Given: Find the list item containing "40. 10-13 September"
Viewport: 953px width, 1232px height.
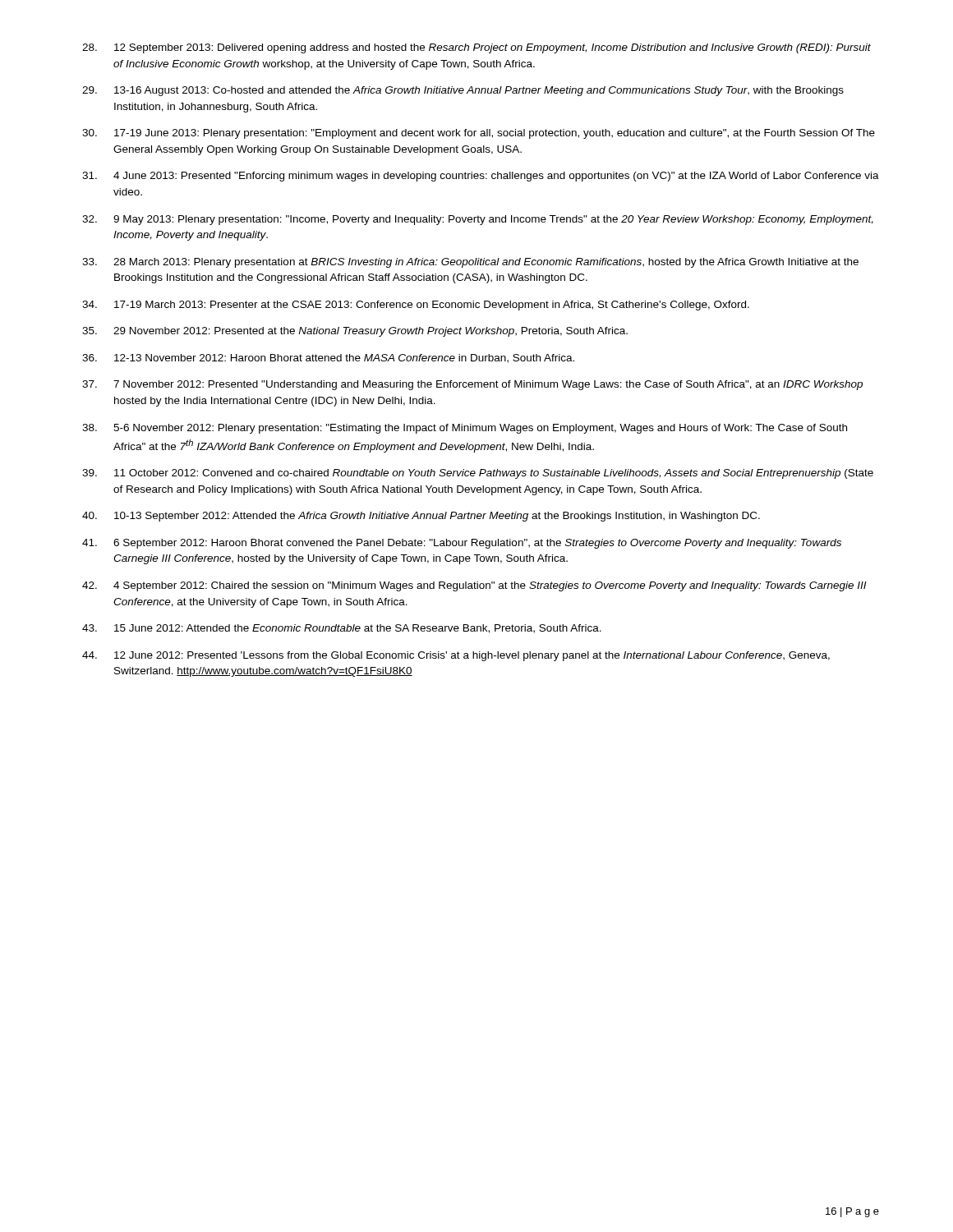Looking at the screenshot, I should (x=481, y=516).
